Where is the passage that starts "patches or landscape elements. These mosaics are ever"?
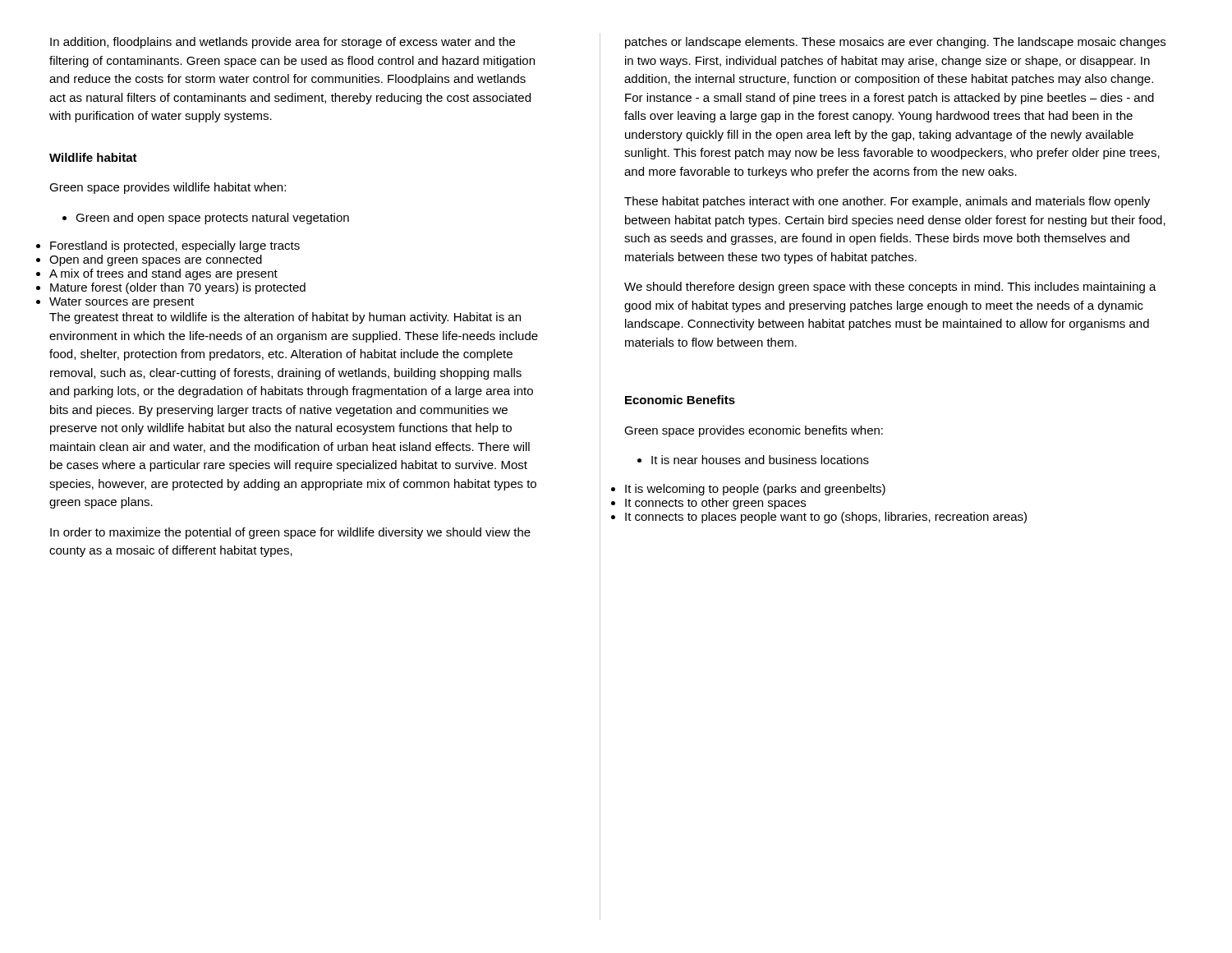This screenshot has height=953, width=1232. (899, 107)
